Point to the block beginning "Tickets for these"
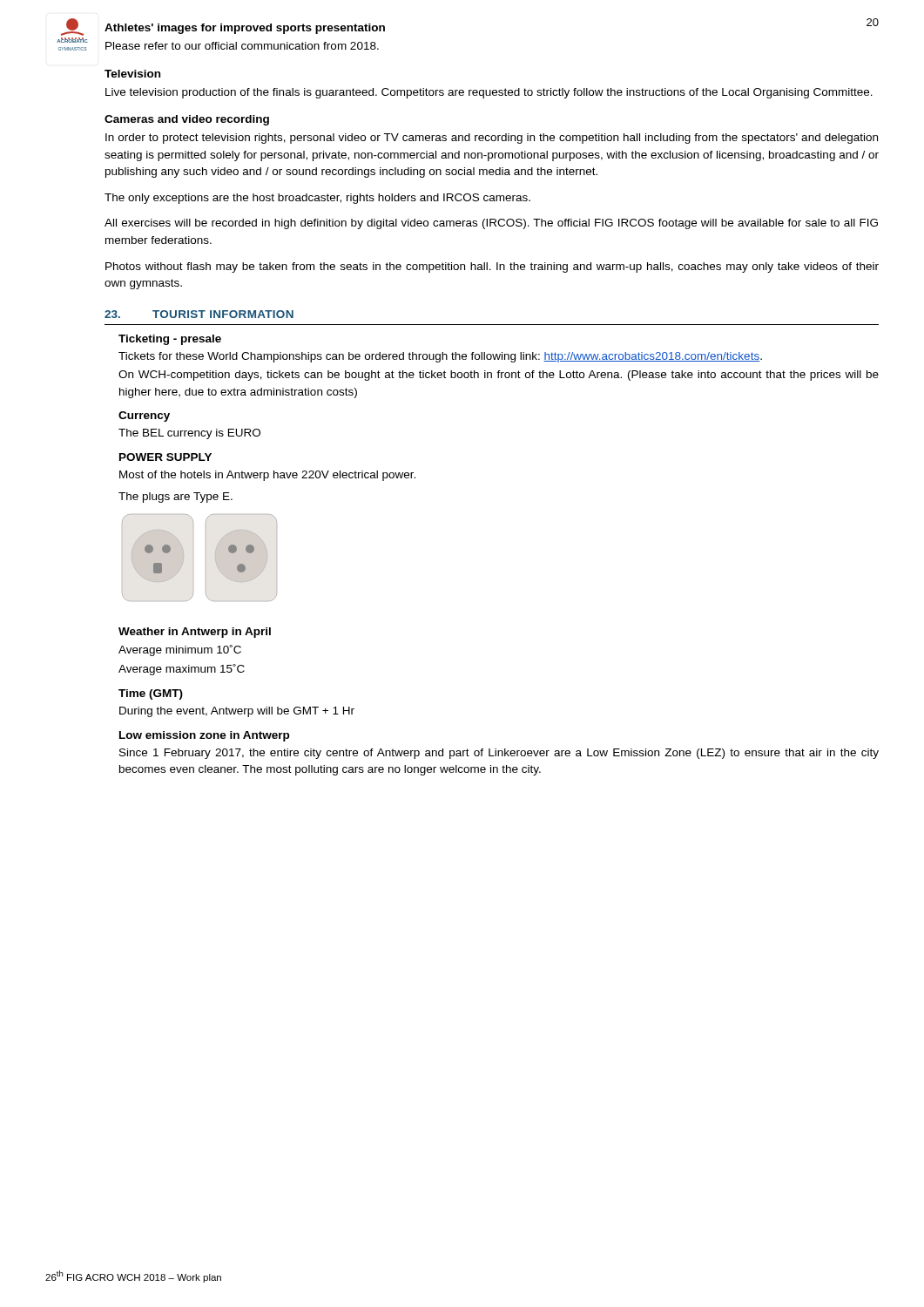924x1307 pixels. tap(441, 356)
